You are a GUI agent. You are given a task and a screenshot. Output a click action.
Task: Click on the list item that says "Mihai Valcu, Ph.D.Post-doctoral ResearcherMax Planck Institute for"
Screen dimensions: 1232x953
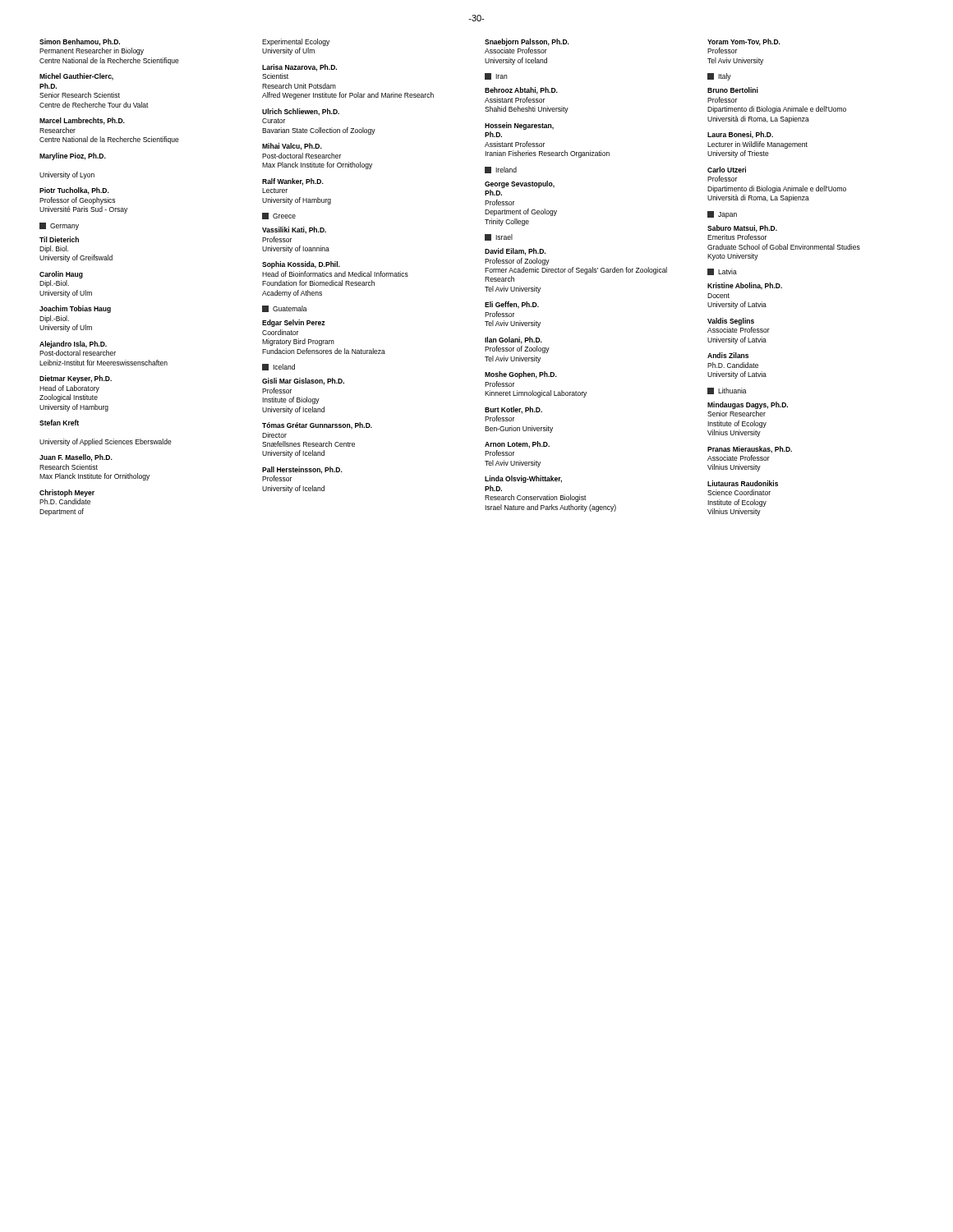(x=317, y=156)
